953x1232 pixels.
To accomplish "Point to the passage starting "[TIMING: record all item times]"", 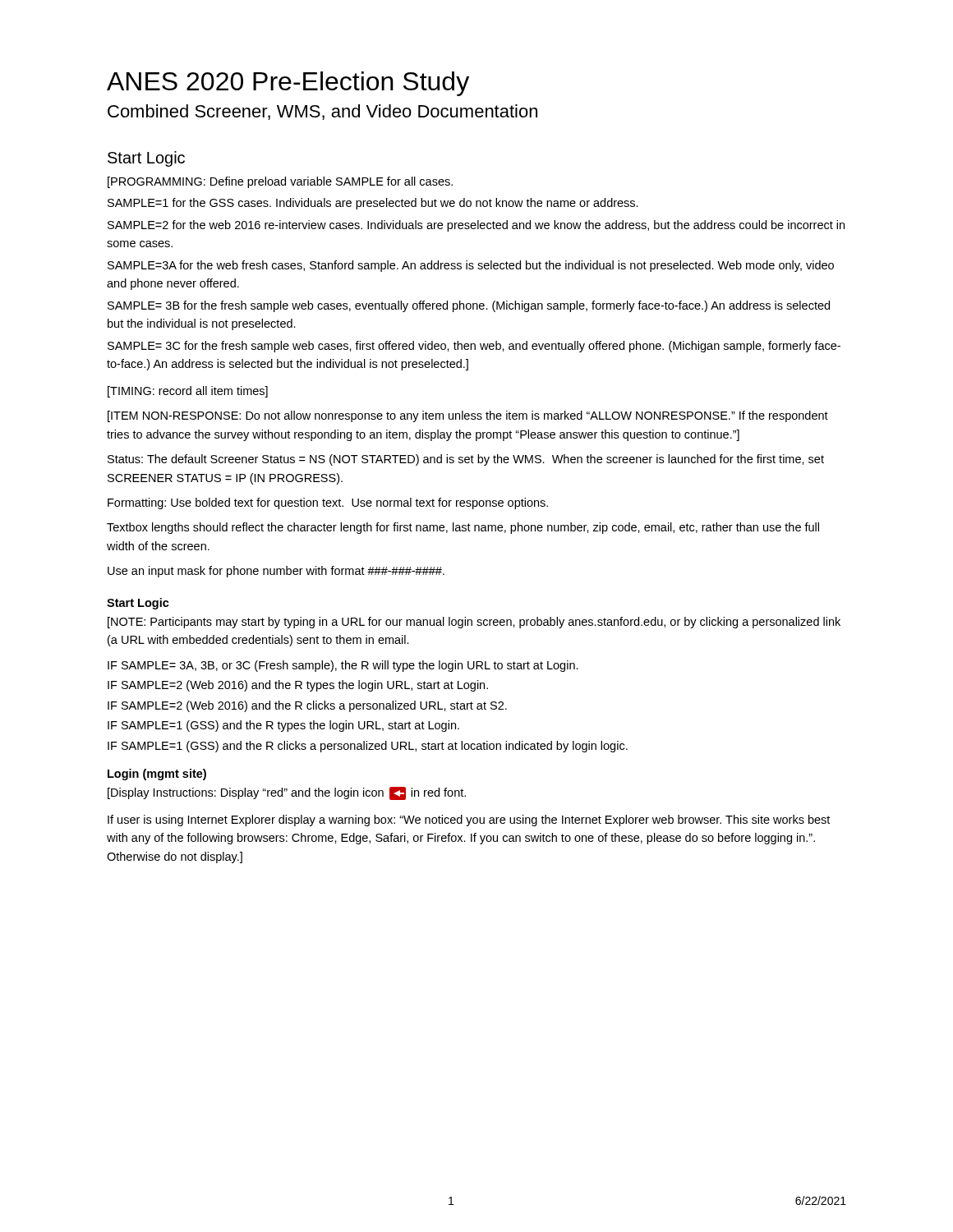I will [188, 392].
